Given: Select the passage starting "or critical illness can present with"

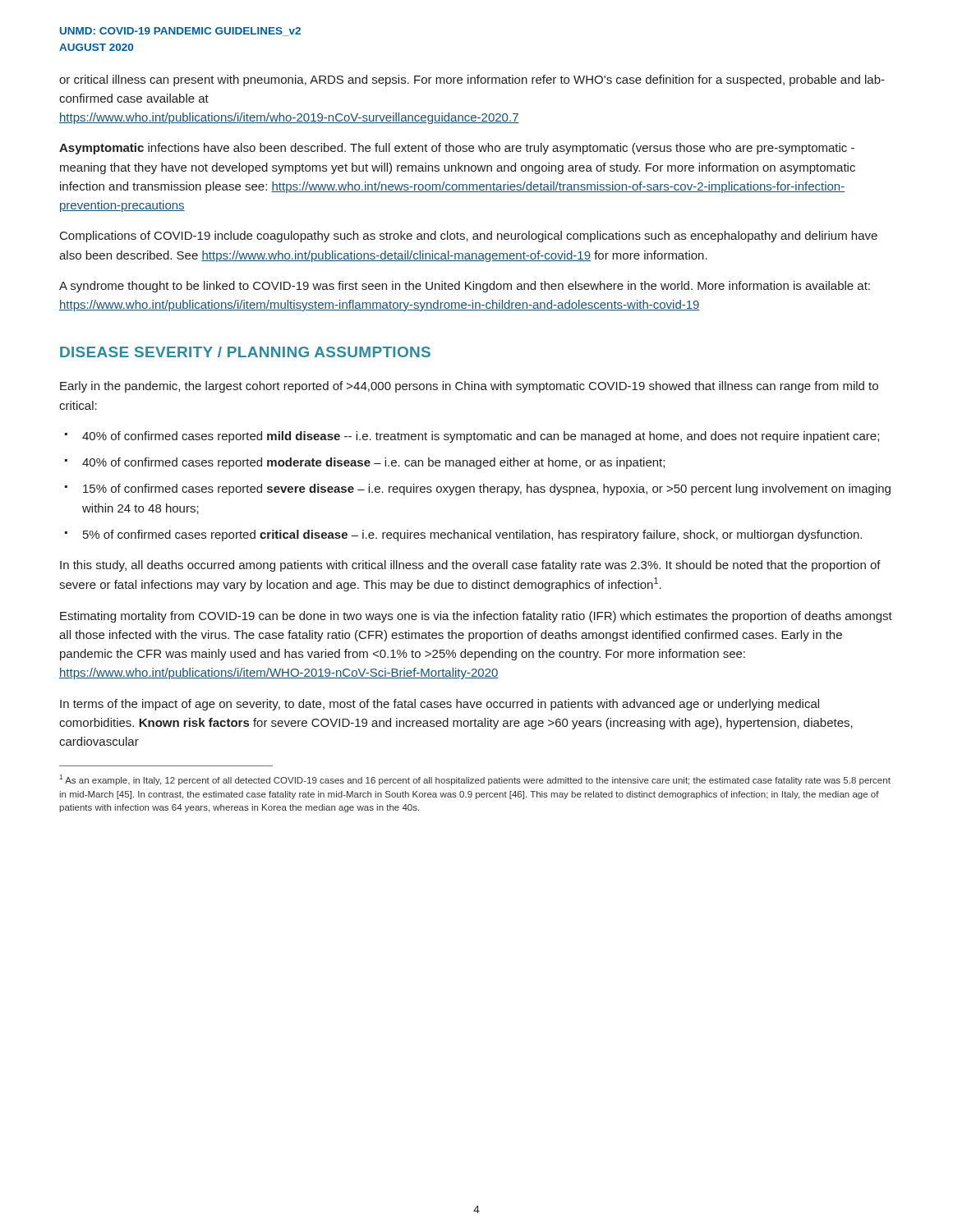Looking at the screenshot, I should click(472, 80).
